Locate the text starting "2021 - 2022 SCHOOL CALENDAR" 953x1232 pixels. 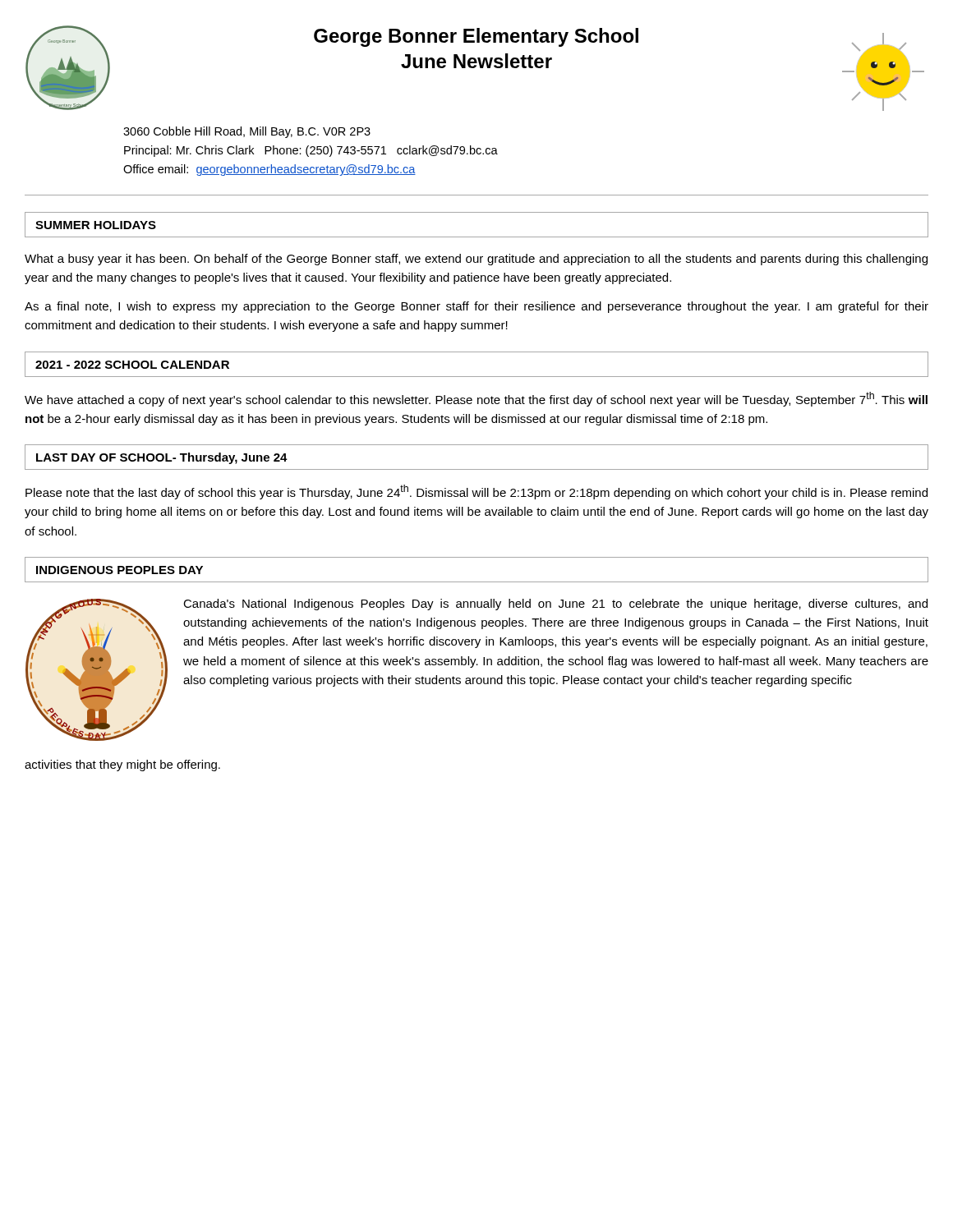click(x=132, y=364)
